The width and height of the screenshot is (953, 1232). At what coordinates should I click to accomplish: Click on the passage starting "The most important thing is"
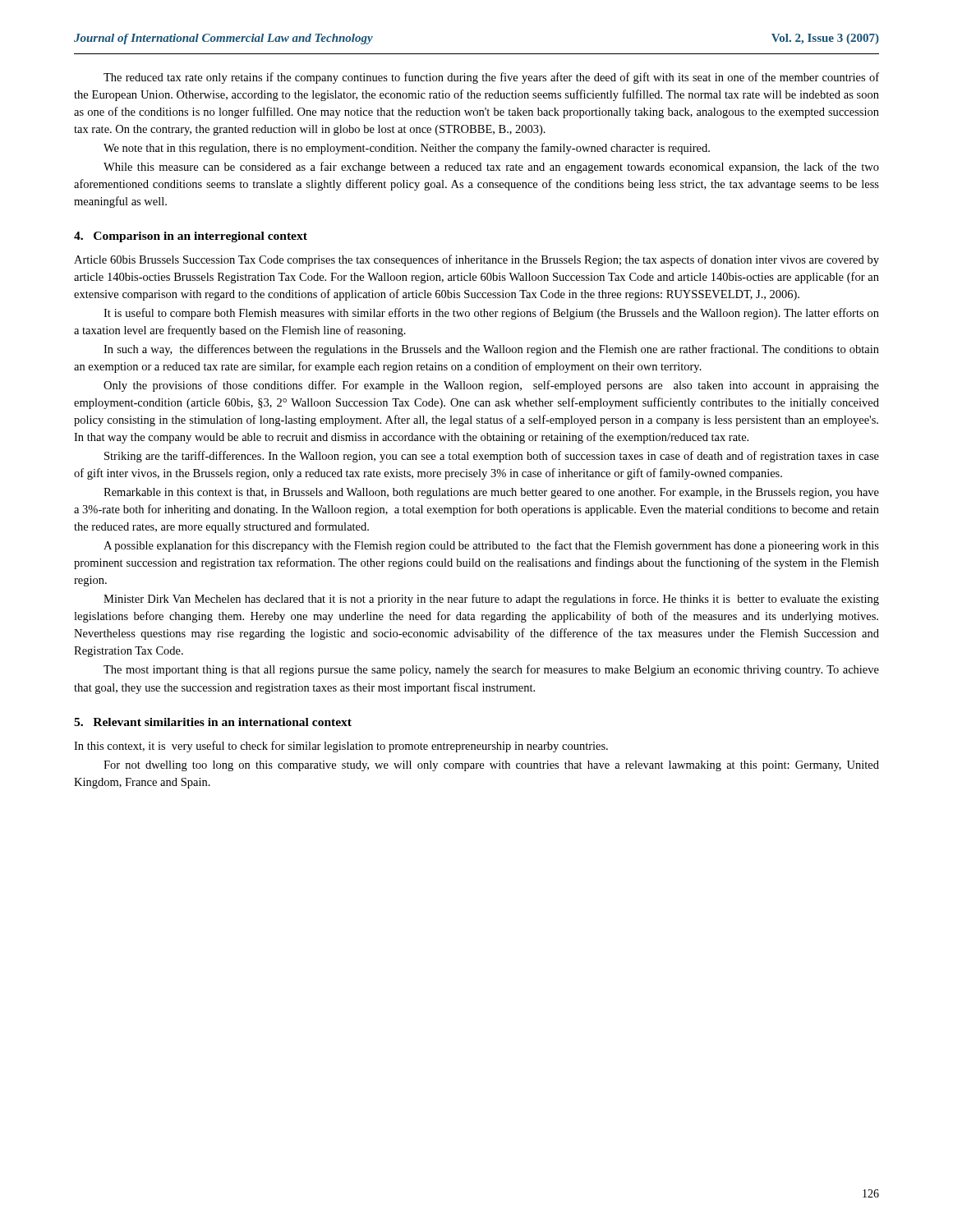click(x=476, y=678)
